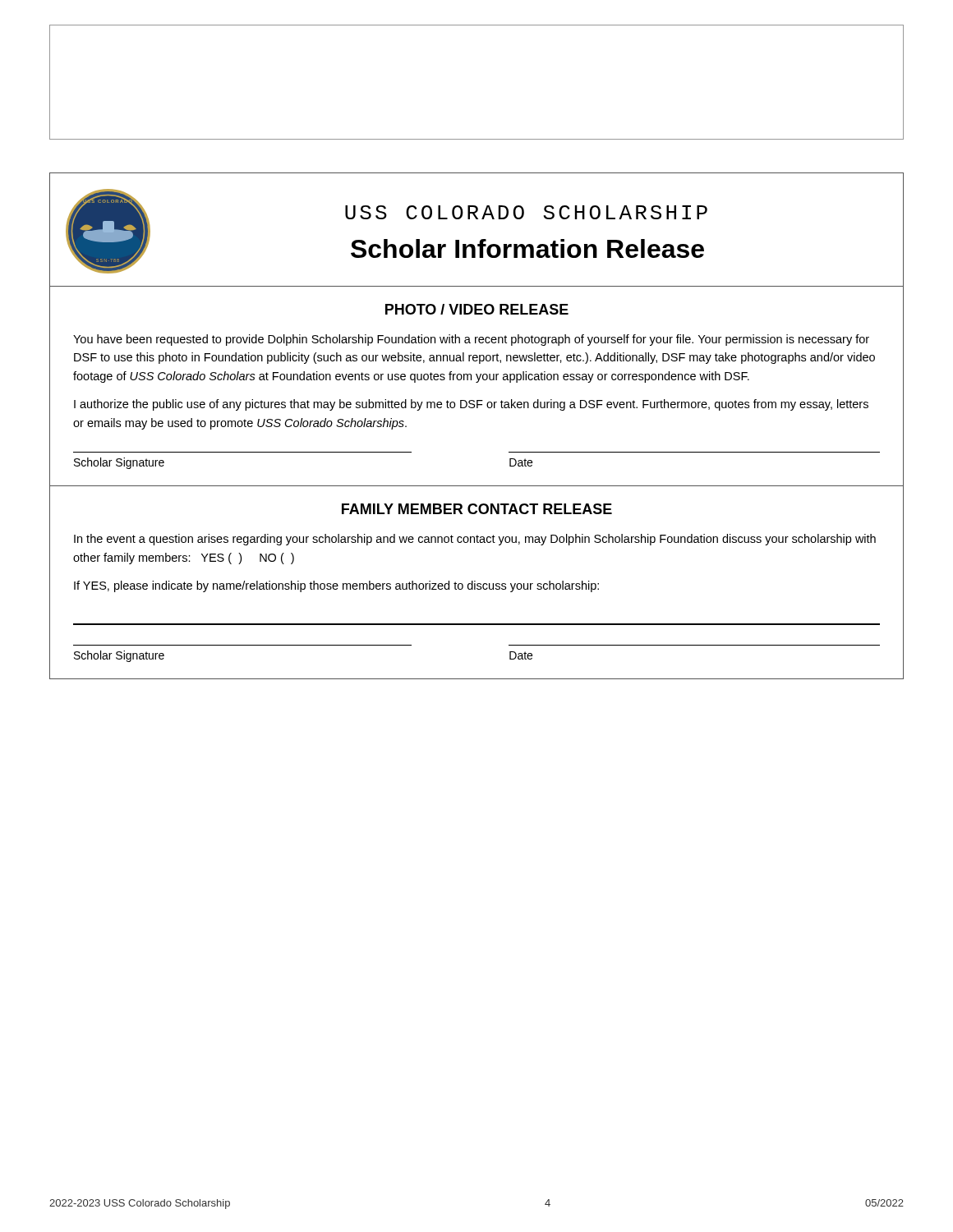Locate the text block that says "In the event a question"
This screenshot has height=1232, width=953.
(475, 548)
